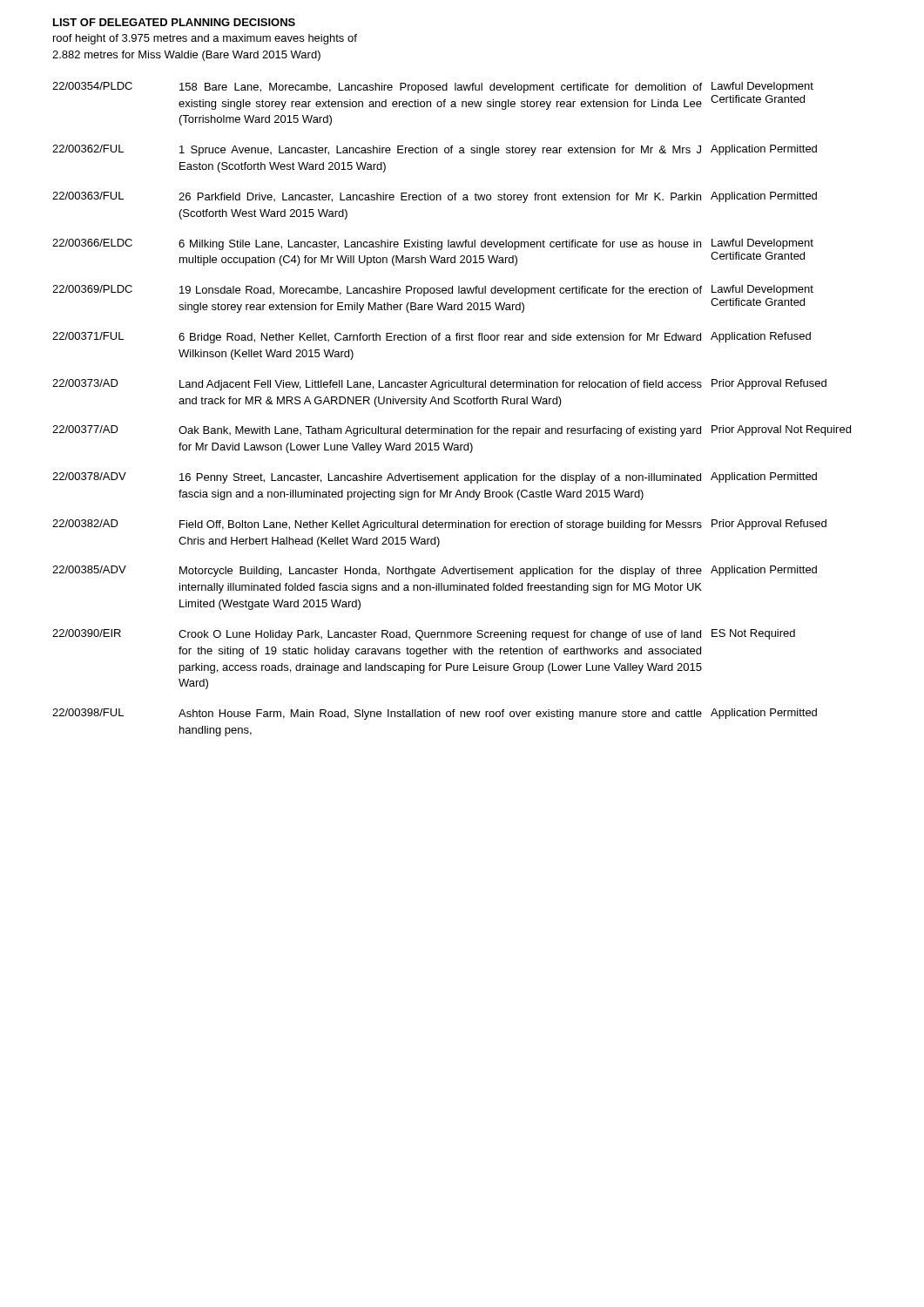Image resolution: width=924 pixels, height=1307 pixels.
Task: Select the text block starting "roof height of 3.975 metres and a maximum"
Action: [205, 46]
